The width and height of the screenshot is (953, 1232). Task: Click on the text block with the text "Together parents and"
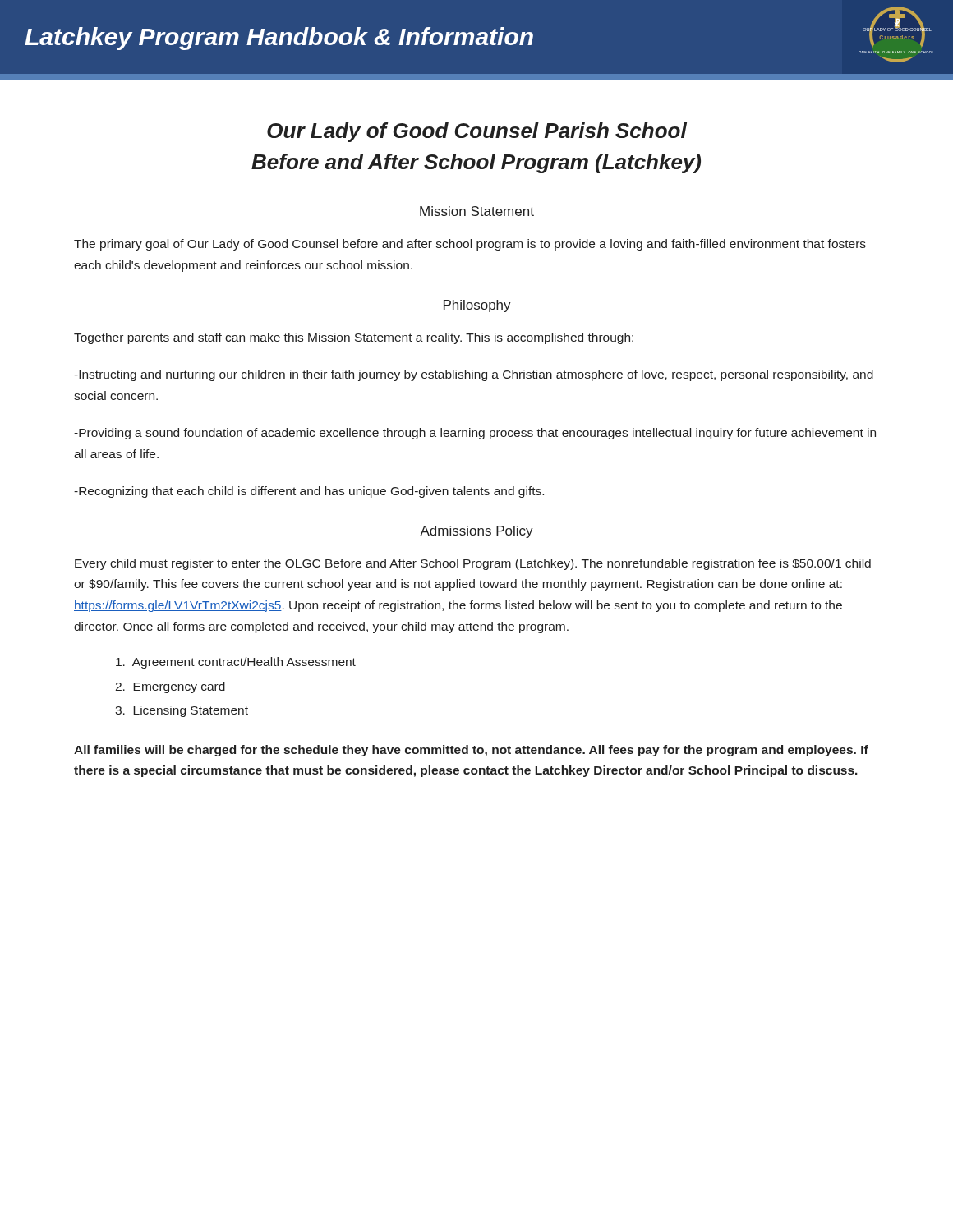[354, 337]
